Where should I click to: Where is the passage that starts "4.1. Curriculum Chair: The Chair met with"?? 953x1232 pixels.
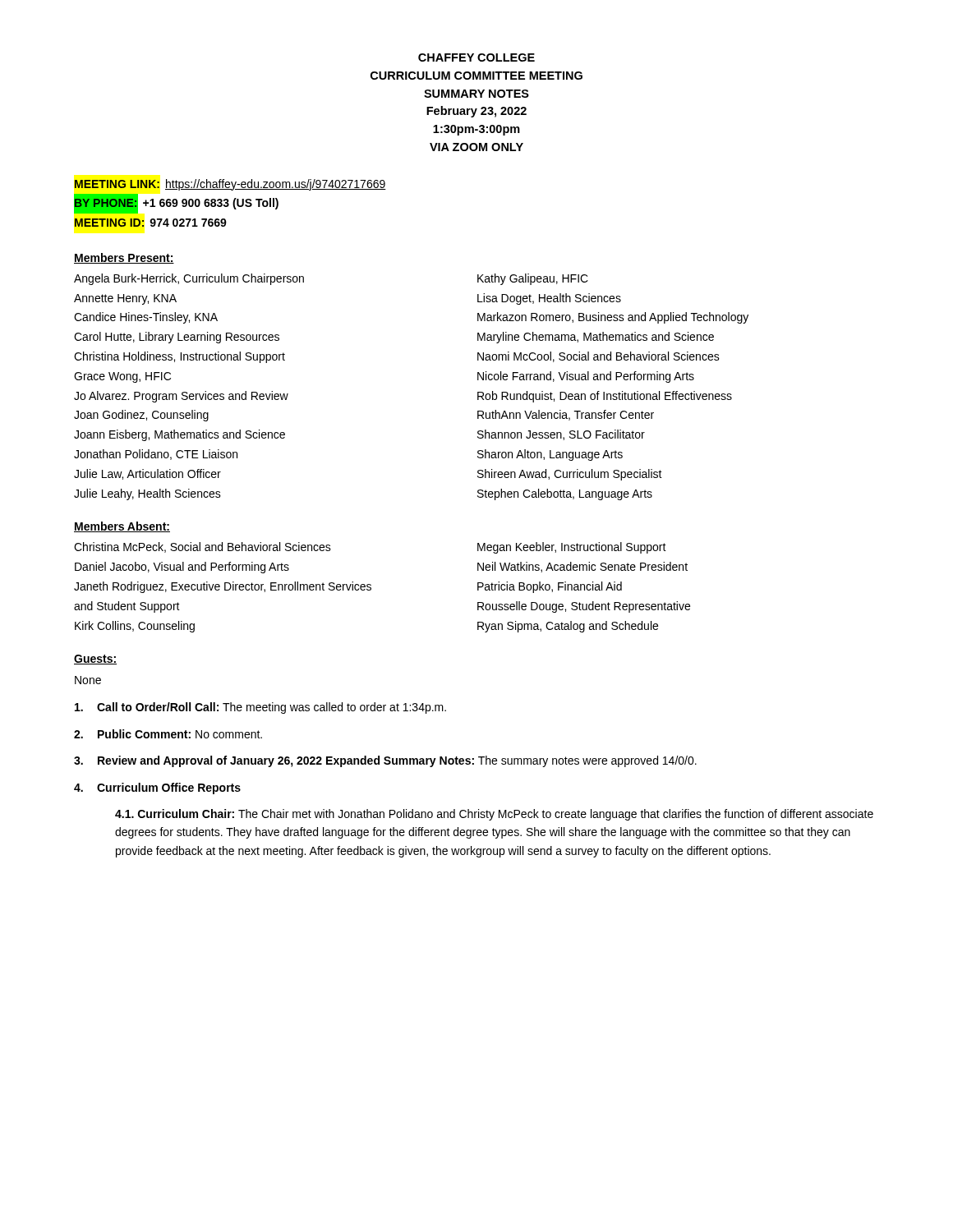[x=494, y=832]
